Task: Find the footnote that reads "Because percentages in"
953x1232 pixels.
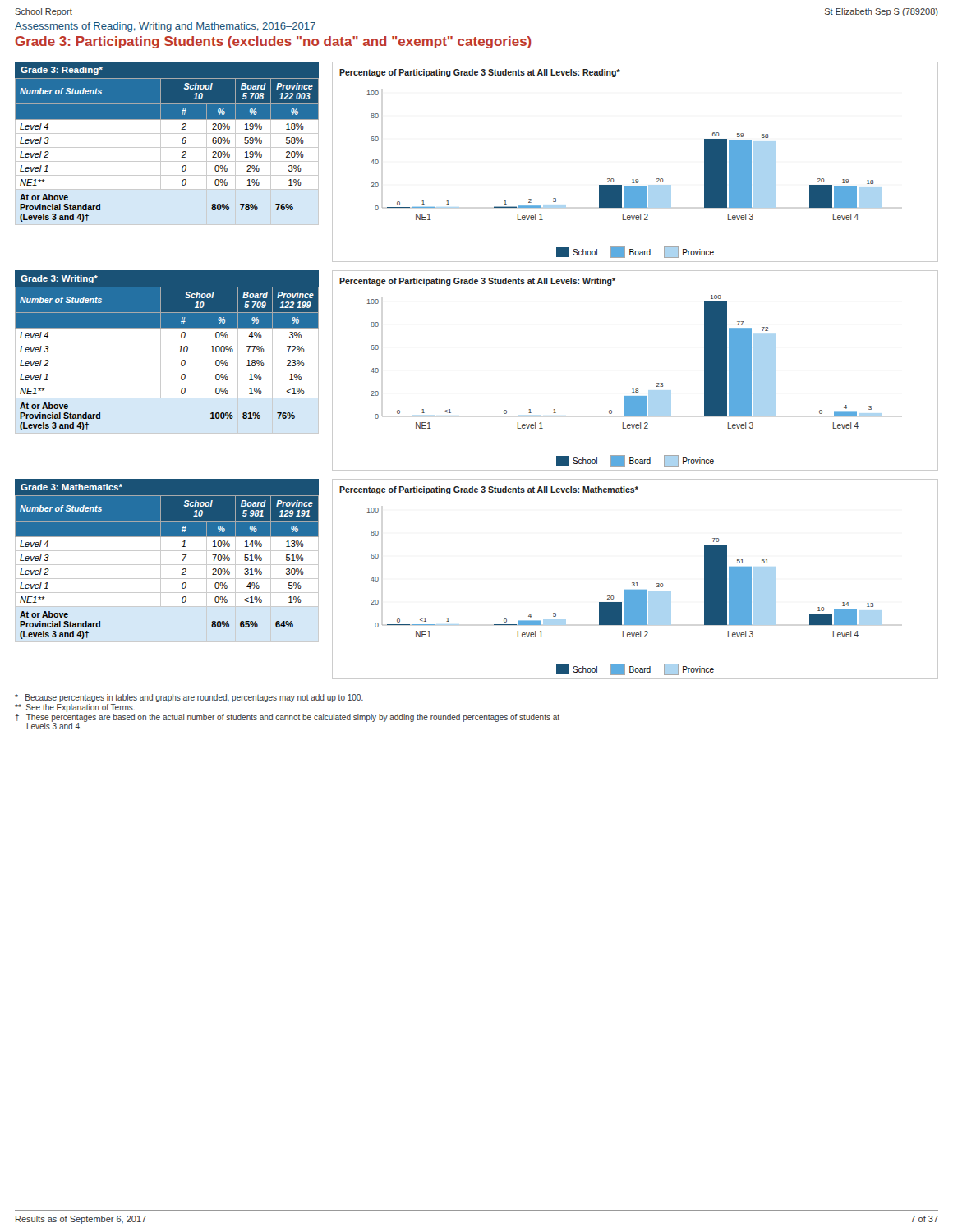Action: (189, 698)
